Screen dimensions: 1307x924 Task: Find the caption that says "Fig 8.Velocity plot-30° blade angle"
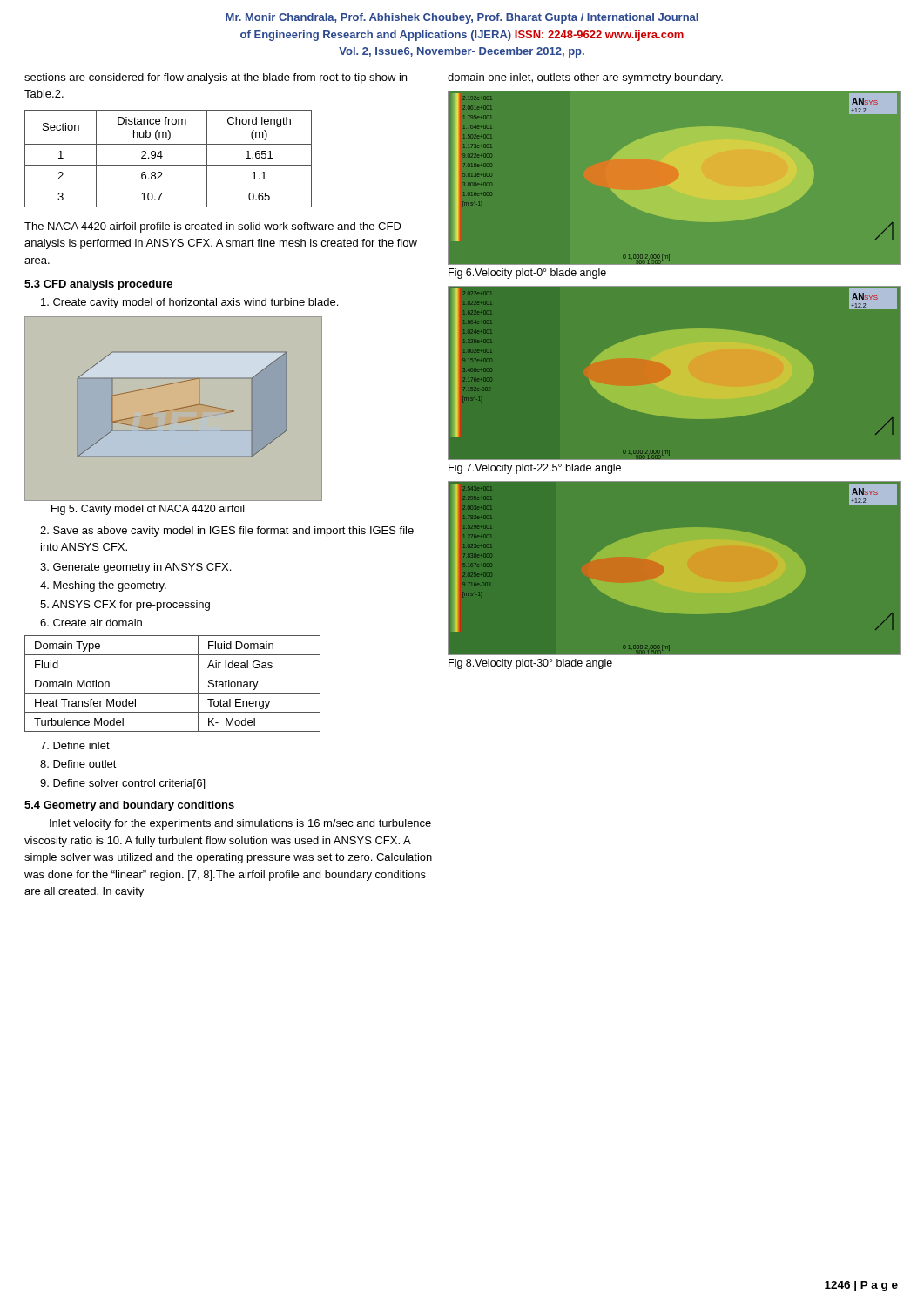click(530, 663)
